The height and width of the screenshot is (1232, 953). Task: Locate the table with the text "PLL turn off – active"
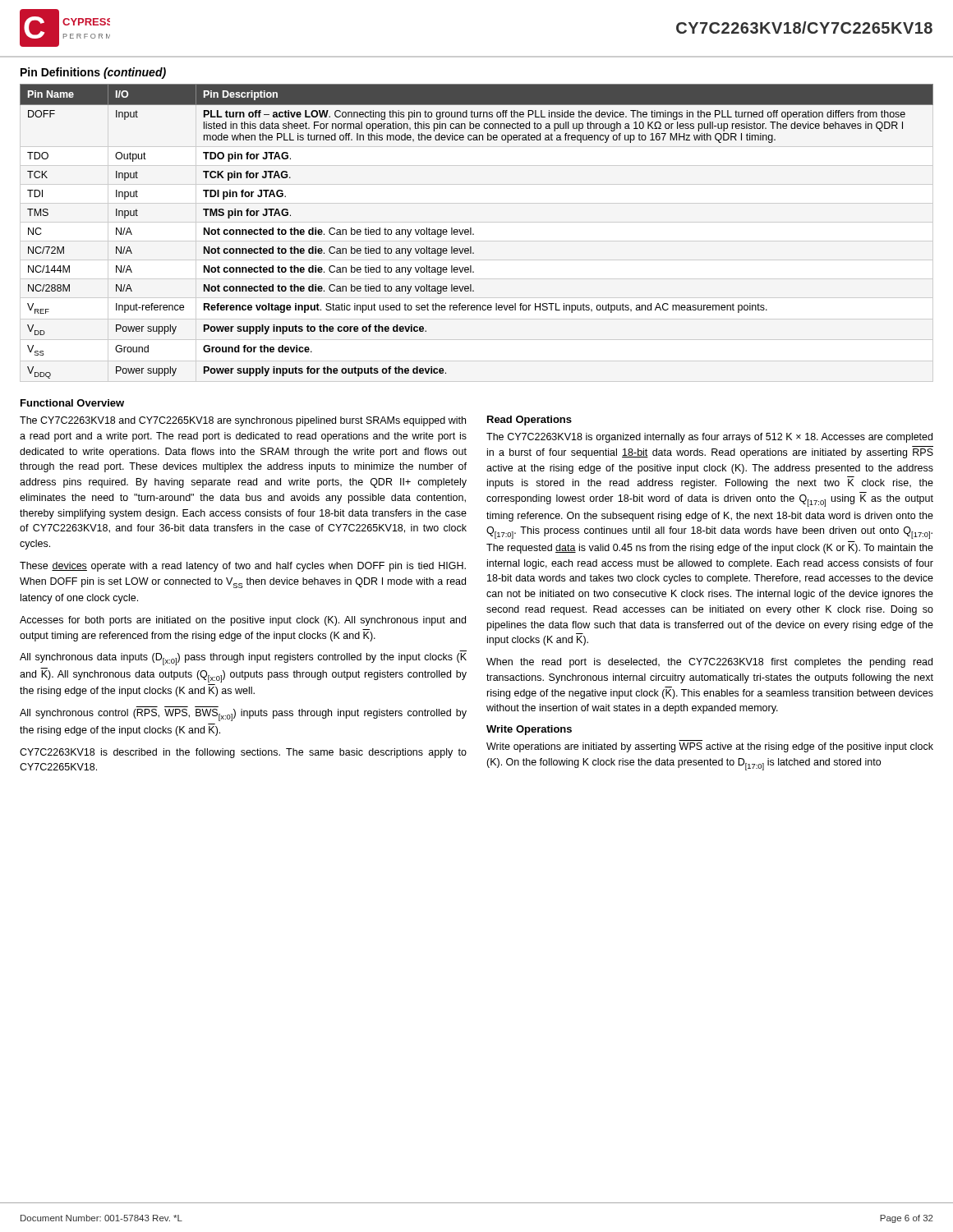click(476, 233)
